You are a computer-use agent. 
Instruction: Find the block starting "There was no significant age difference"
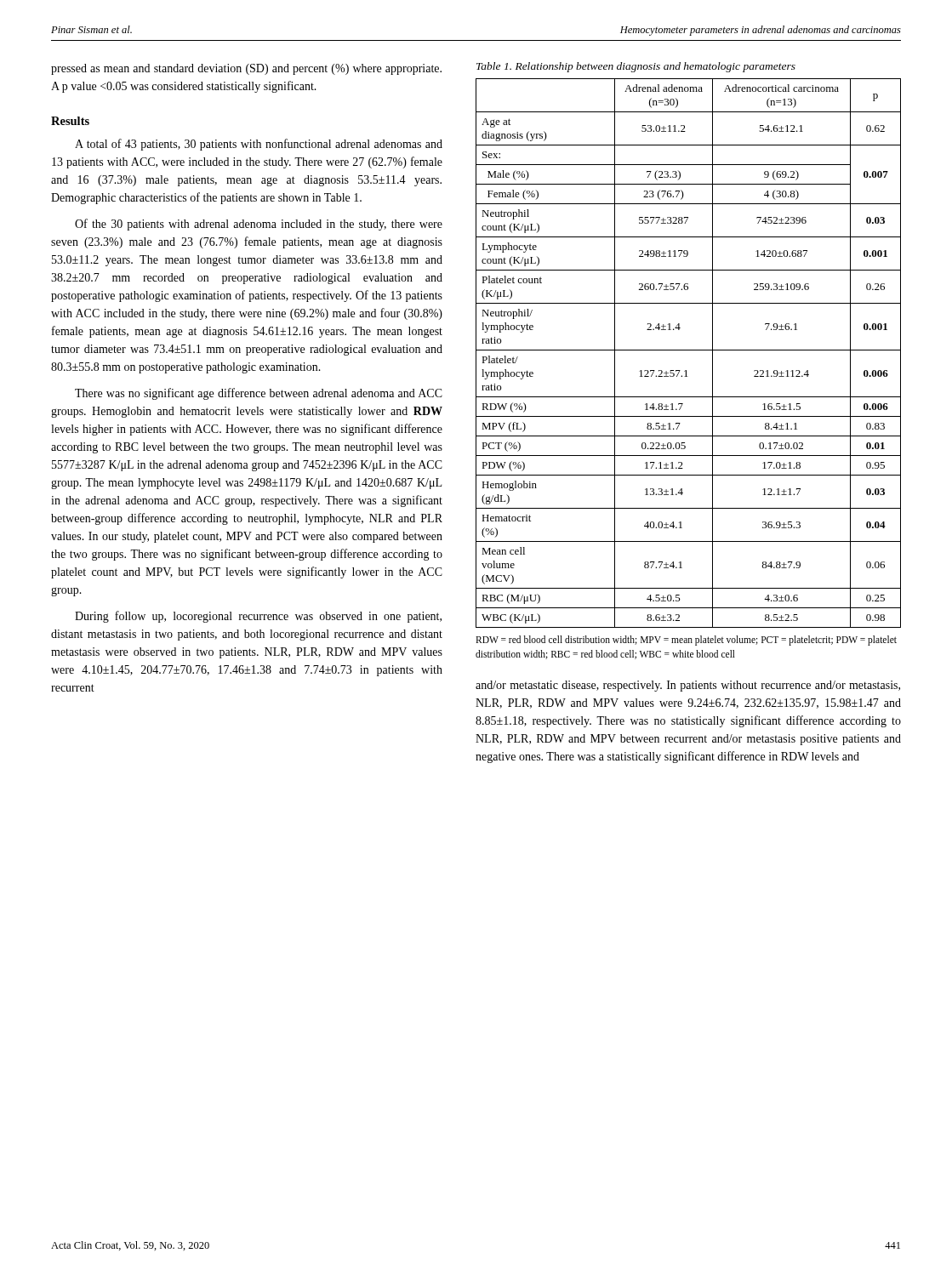tap(247, 492)
